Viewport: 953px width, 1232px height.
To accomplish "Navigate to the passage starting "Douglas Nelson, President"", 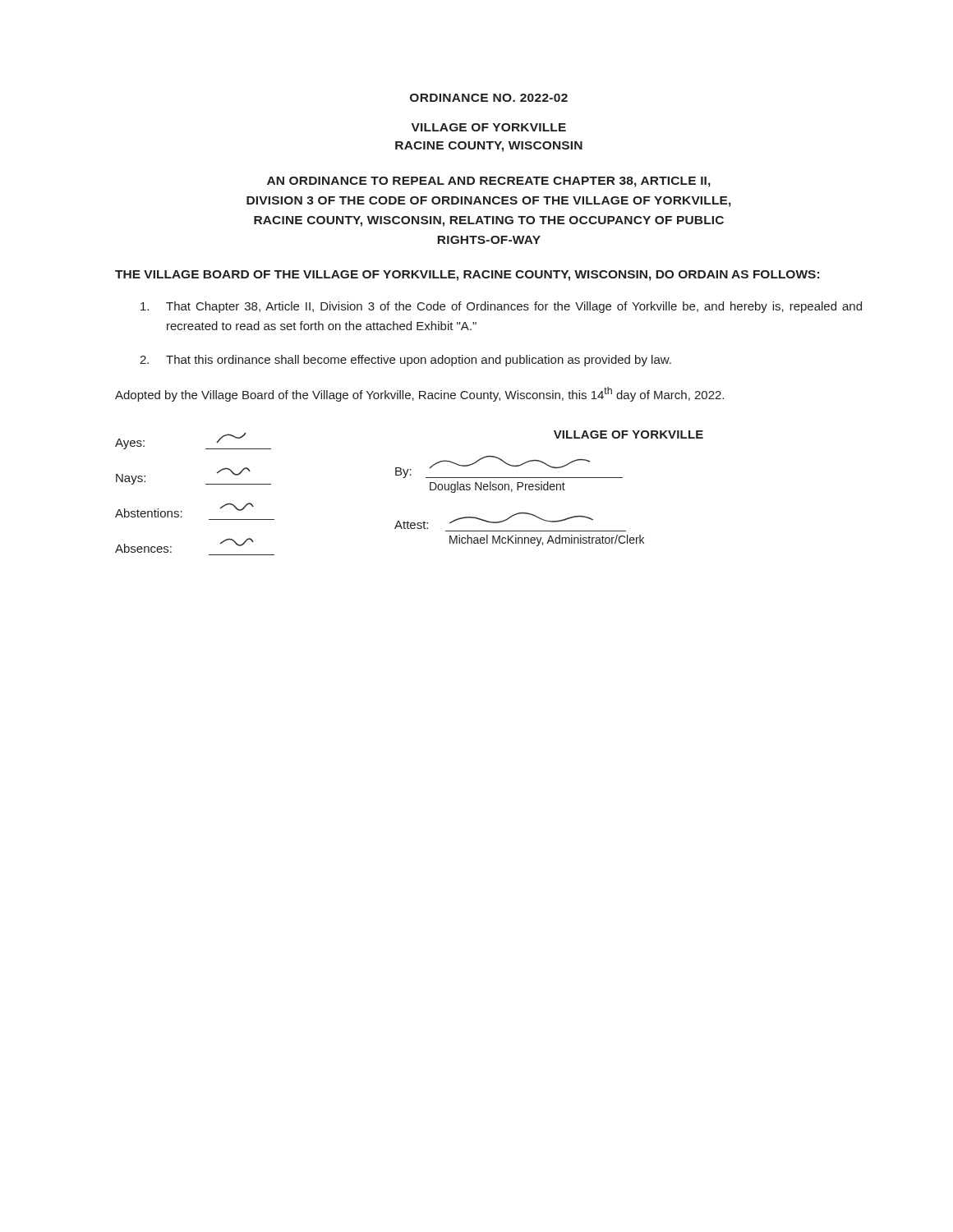I will [497, 486].
